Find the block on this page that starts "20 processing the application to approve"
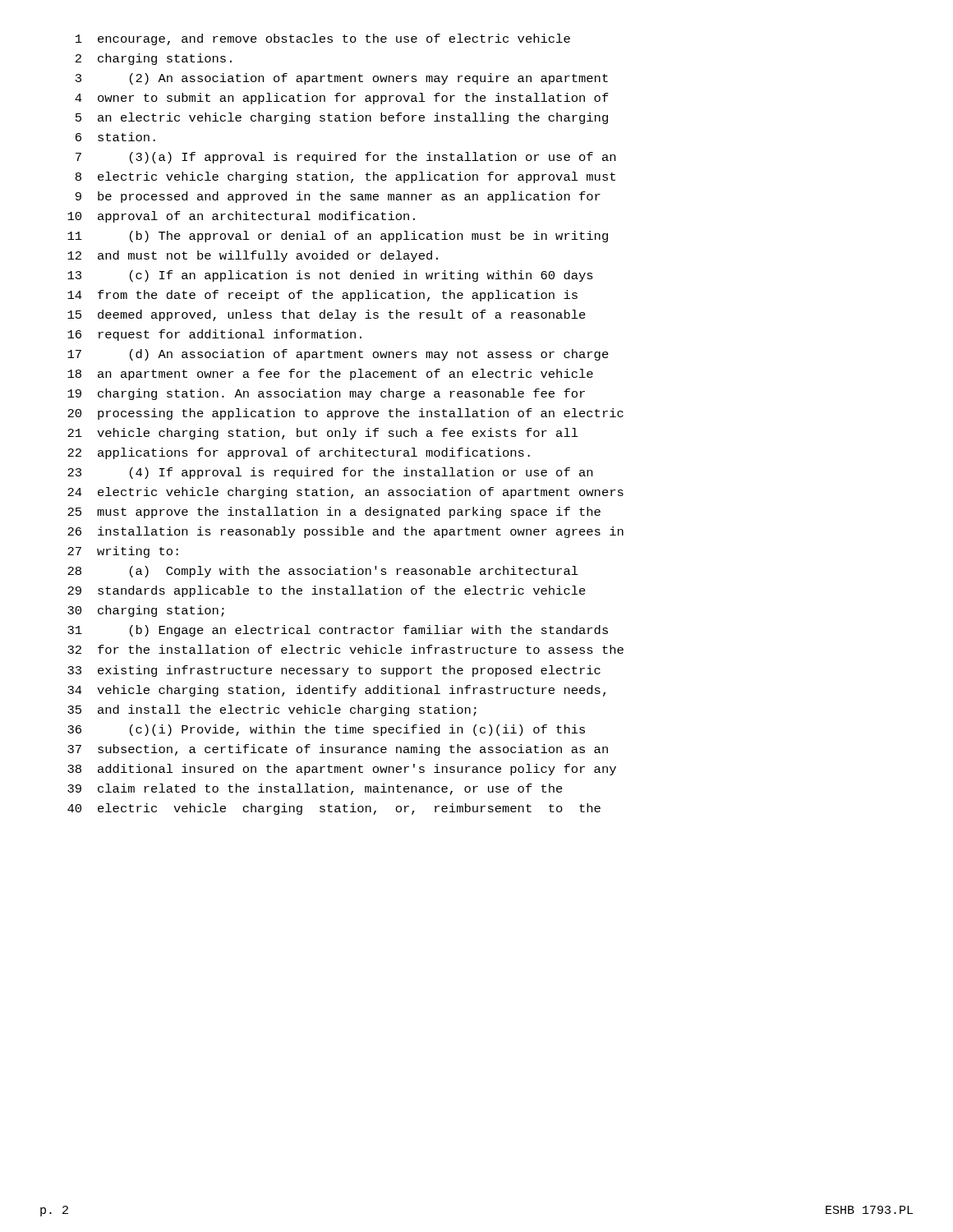953x1232 pixels. pyautogui.click(x=476, y=414)
